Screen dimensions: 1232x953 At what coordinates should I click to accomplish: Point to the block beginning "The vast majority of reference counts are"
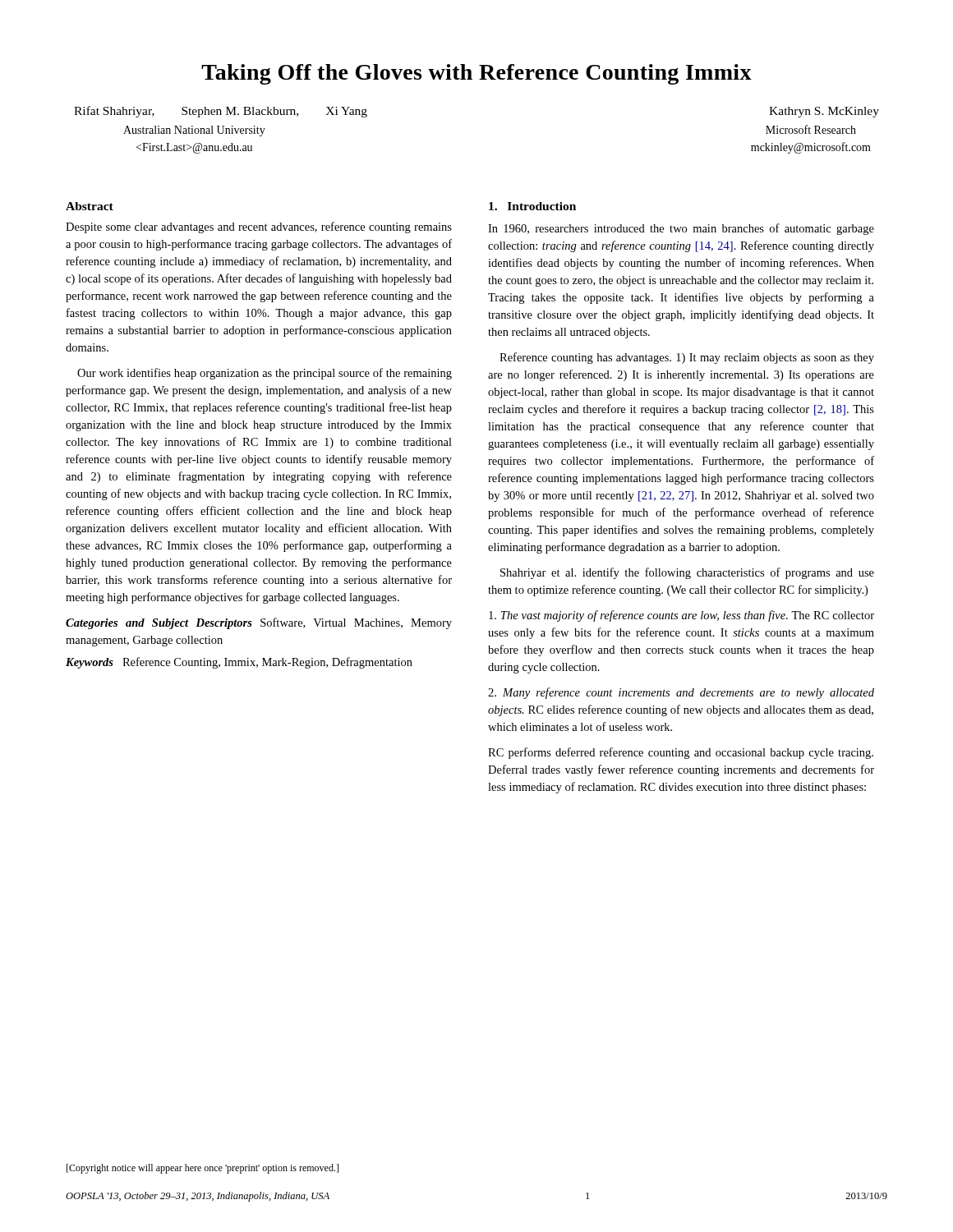[681, 642]
